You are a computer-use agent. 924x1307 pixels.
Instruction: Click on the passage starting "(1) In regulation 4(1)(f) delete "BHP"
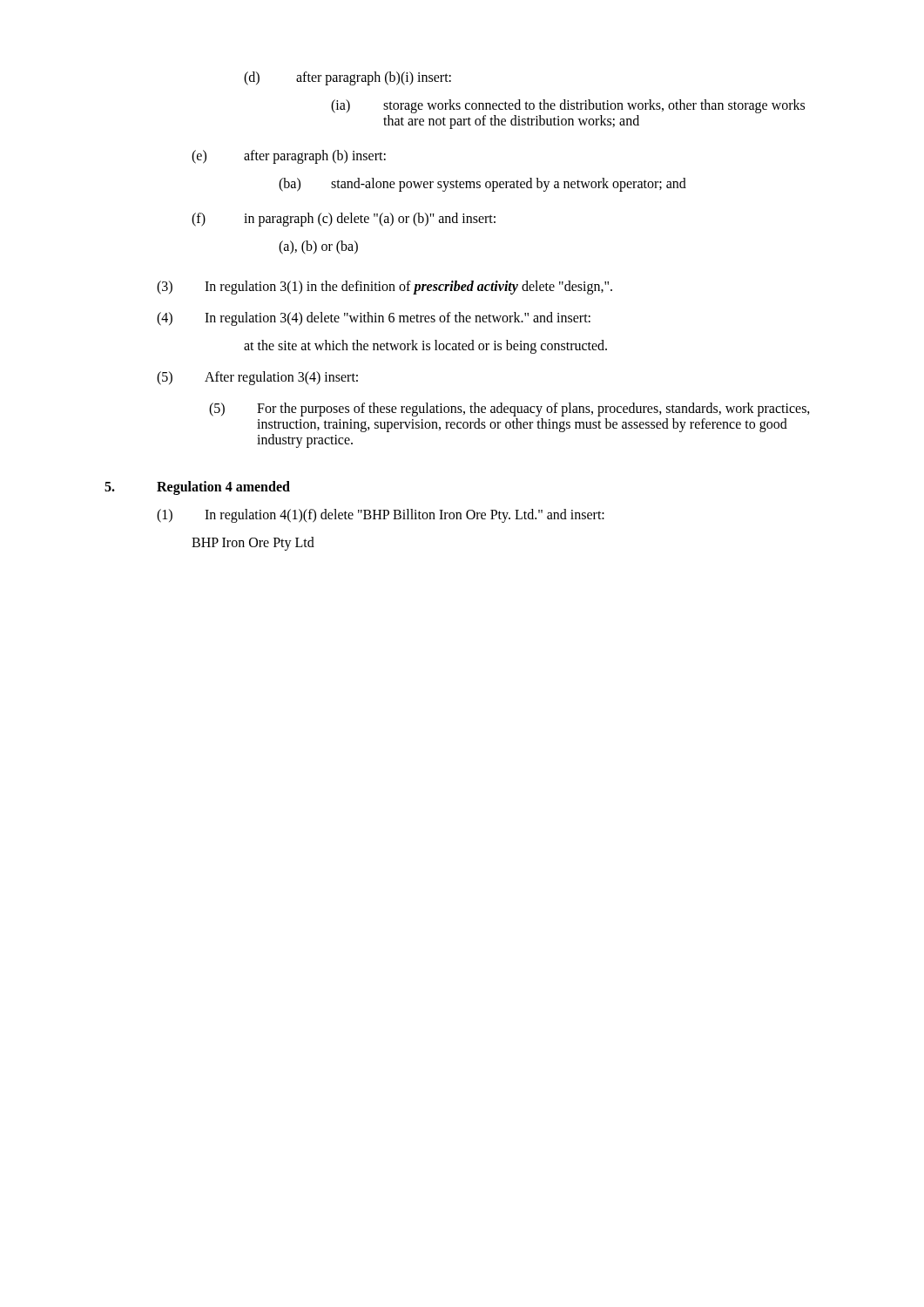pyautogui.click(x=488, y=515)
